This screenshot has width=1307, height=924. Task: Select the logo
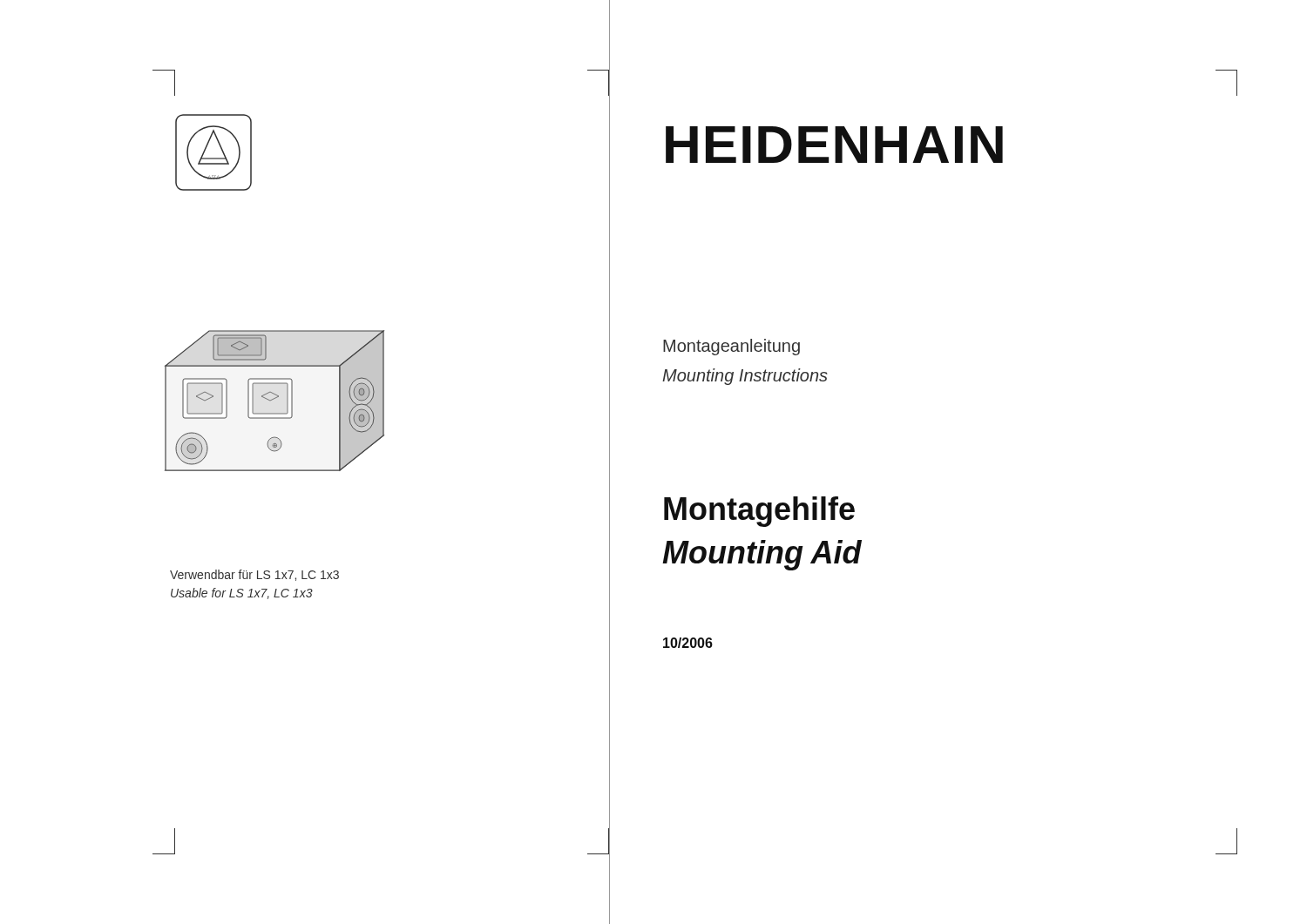pyautogui.click(x=213, y=154)
